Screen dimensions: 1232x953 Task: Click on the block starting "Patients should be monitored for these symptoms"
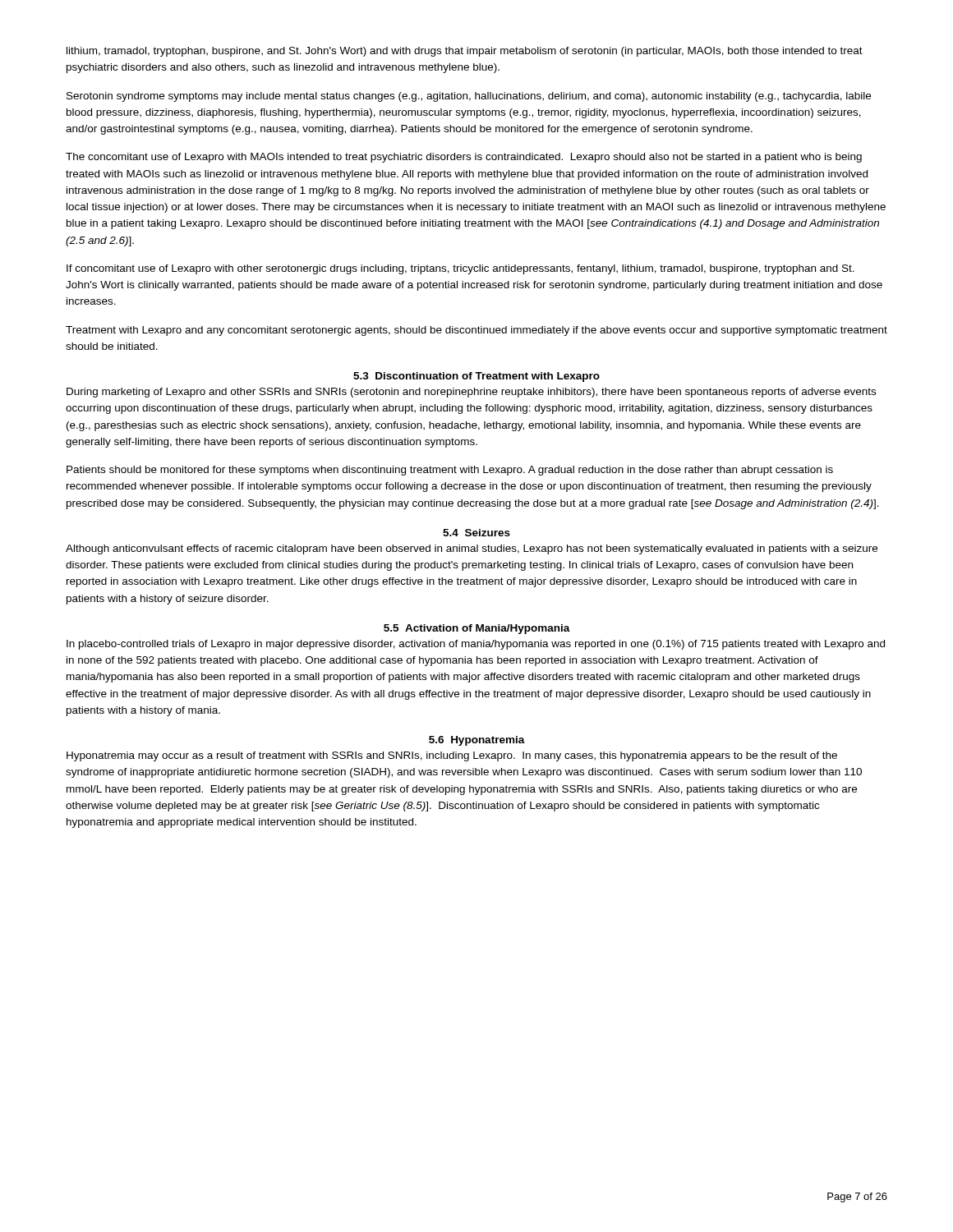(x=473, y=486)
